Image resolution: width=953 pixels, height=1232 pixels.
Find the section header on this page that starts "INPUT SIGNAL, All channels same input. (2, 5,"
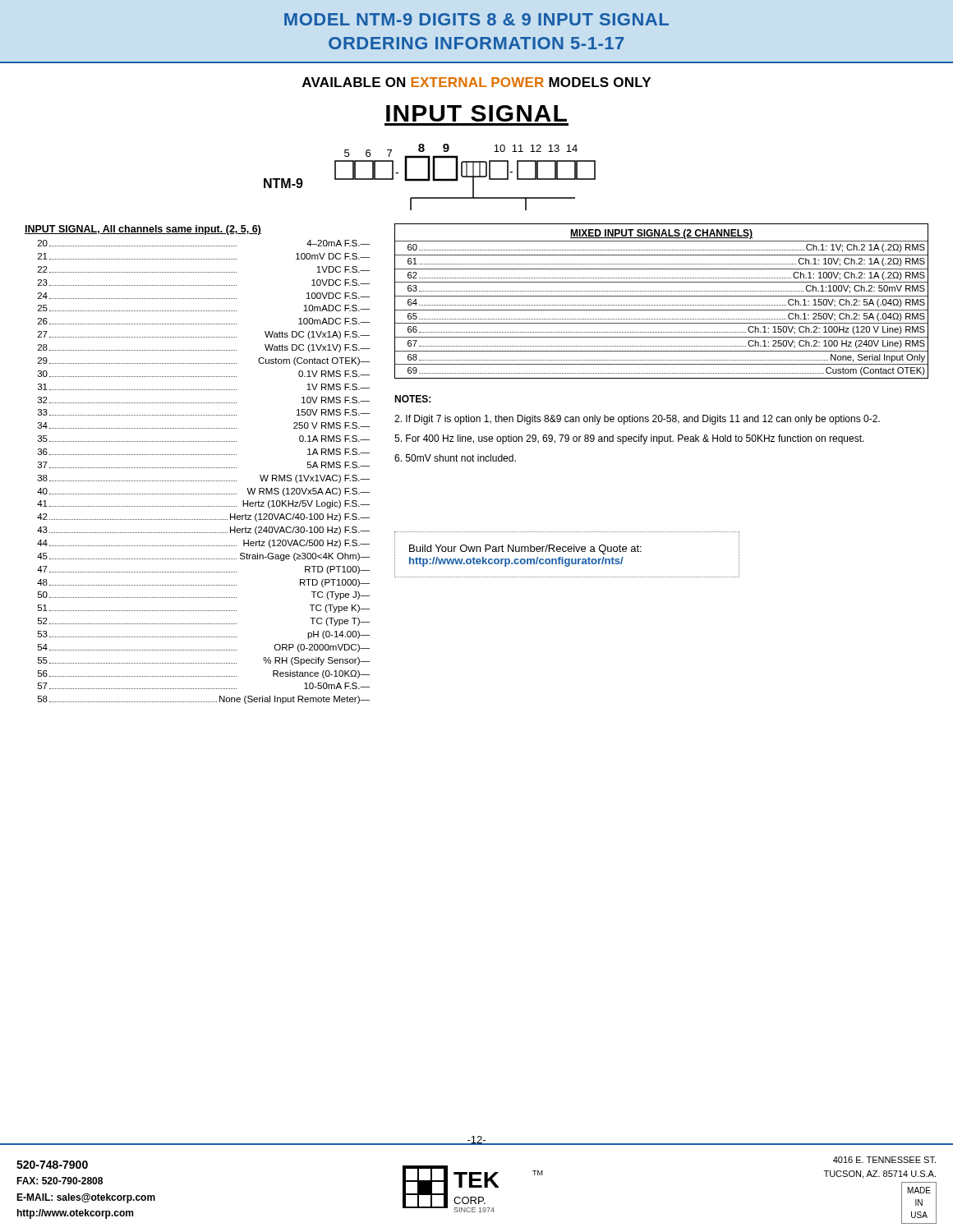click(x=143, y=229)
